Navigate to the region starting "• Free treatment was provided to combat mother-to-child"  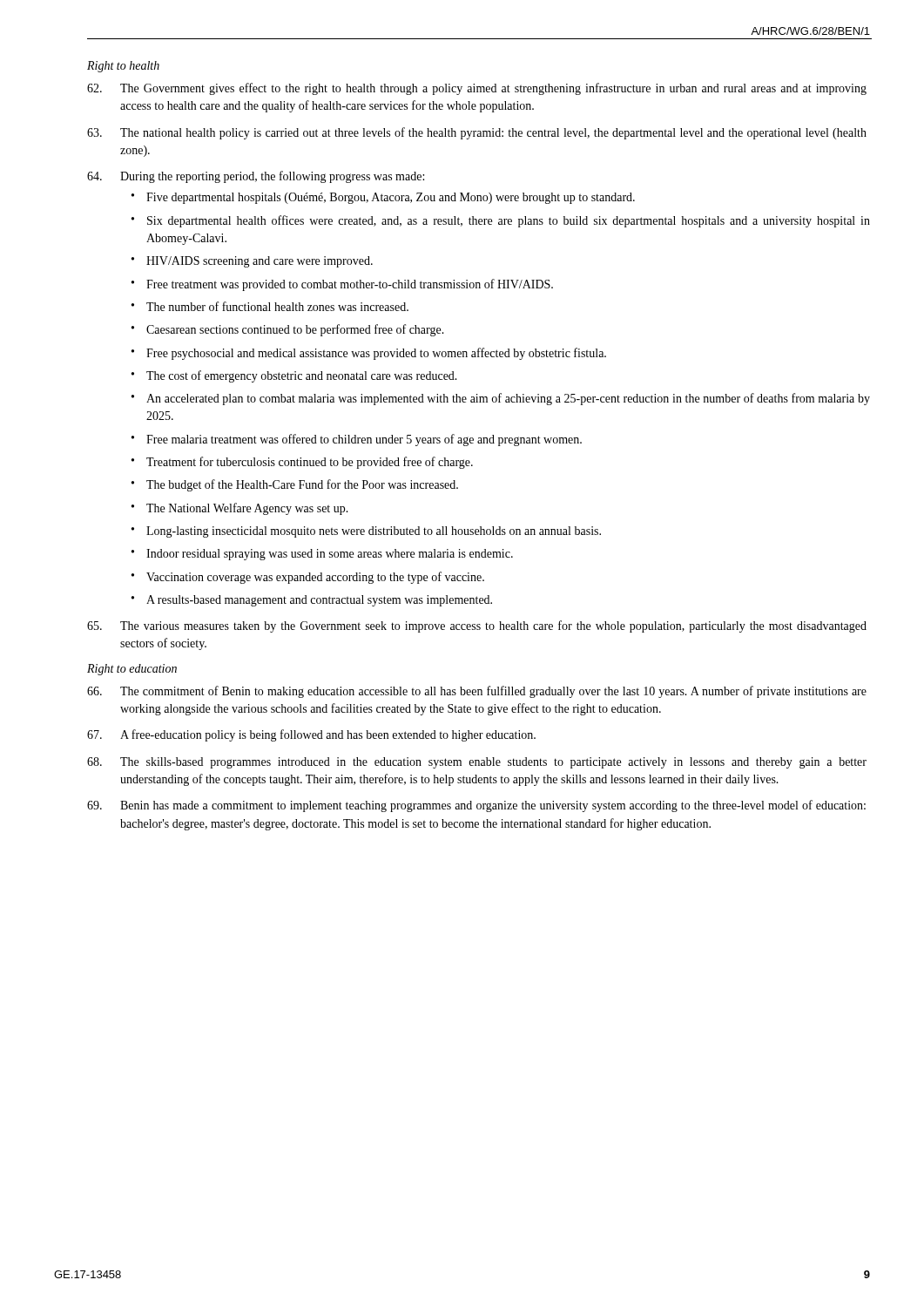[500, 285]
